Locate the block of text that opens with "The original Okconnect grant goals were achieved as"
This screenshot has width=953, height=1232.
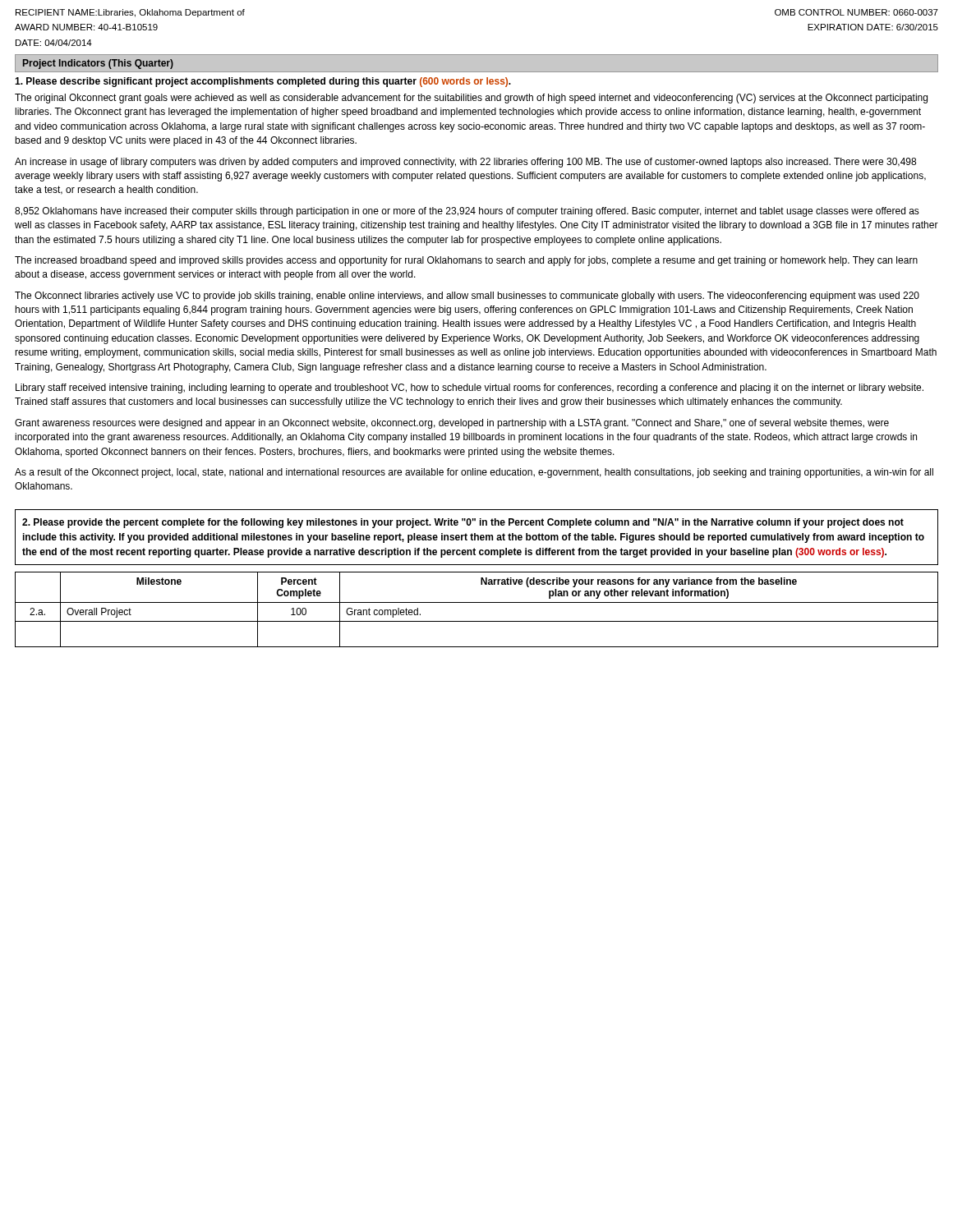click(x=472, y=119)
